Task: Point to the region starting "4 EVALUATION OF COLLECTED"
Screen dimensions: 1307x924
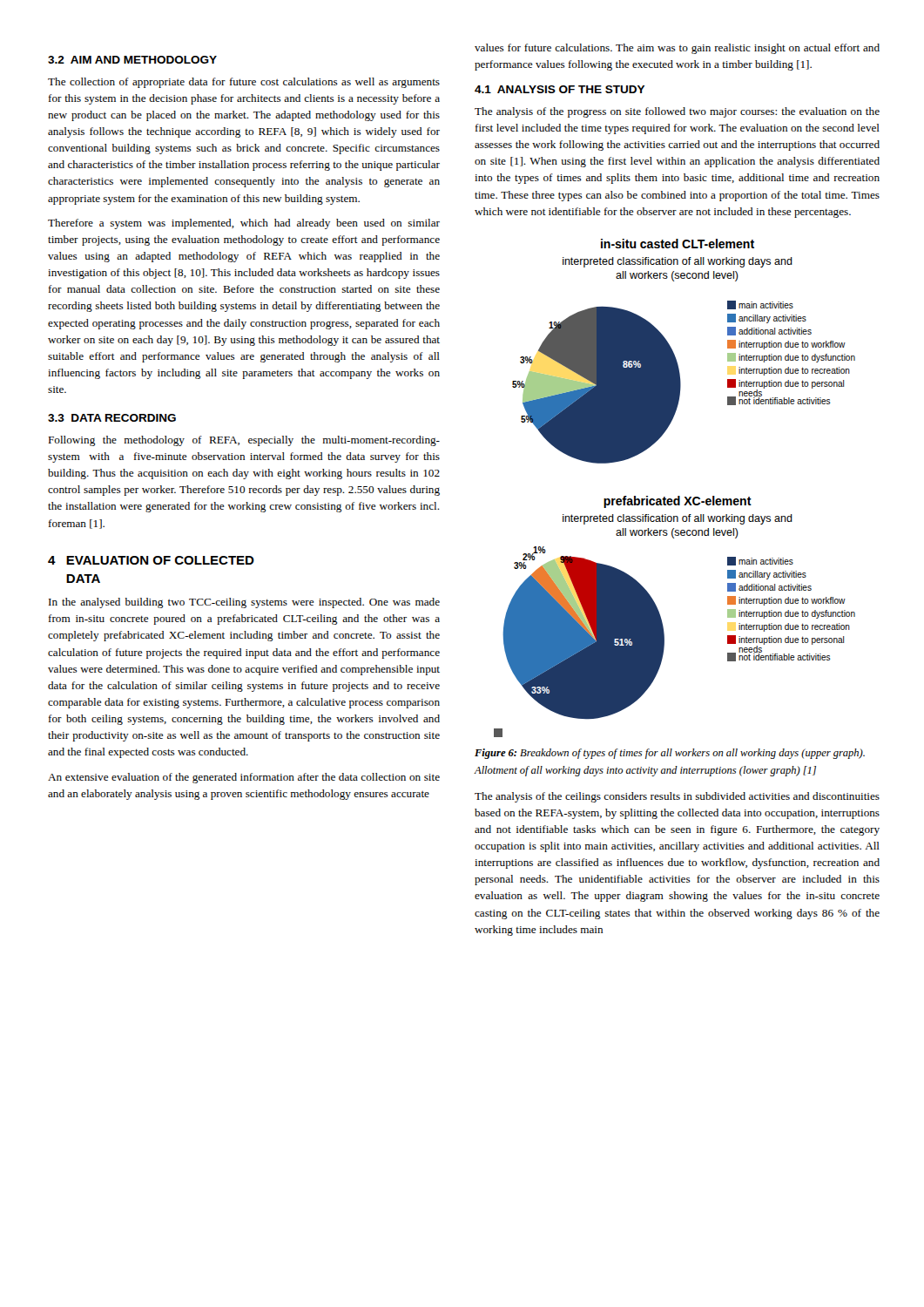Action: tap(151, 569)
